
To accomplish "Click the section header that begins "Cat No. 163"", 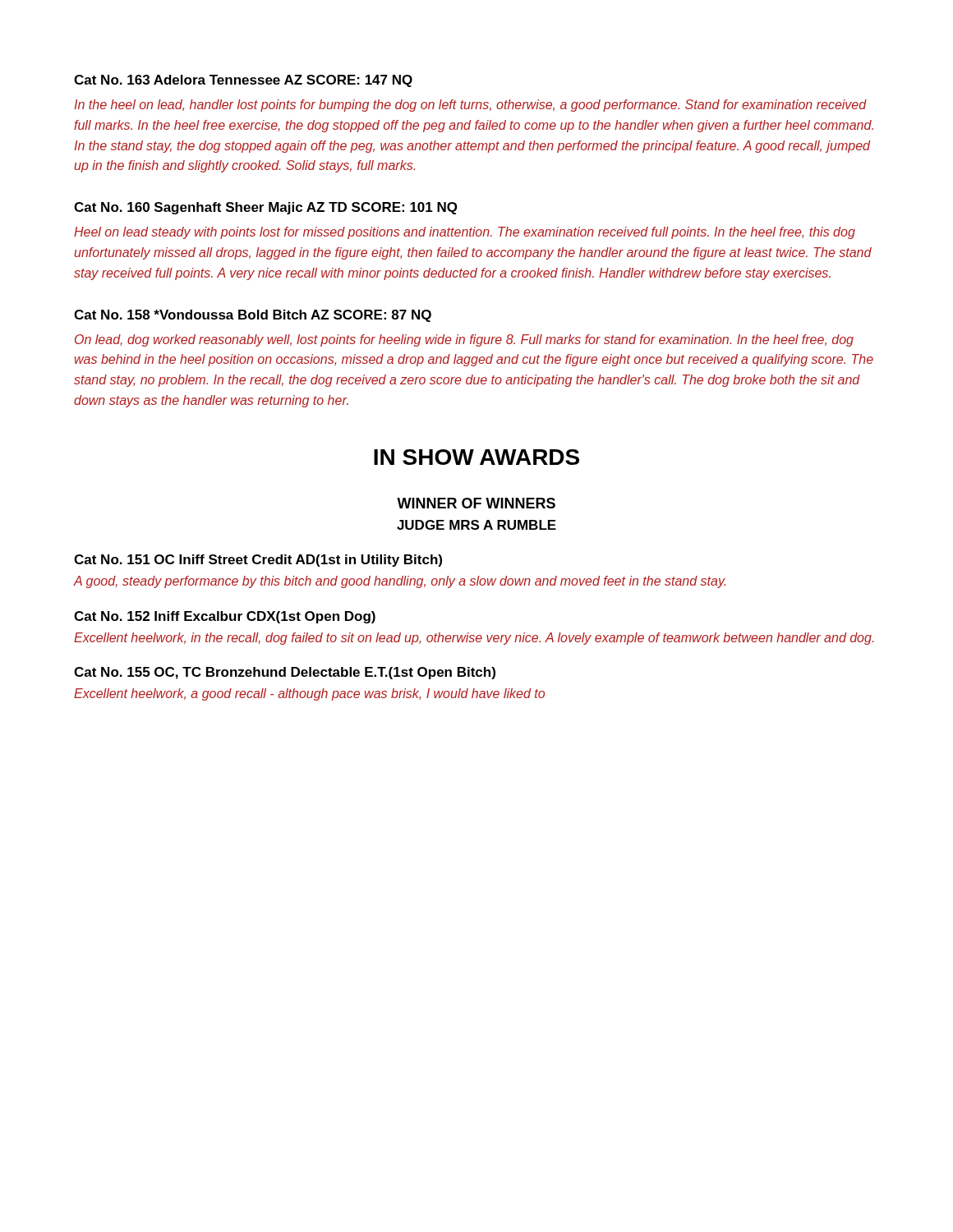I will pos(243,80).
